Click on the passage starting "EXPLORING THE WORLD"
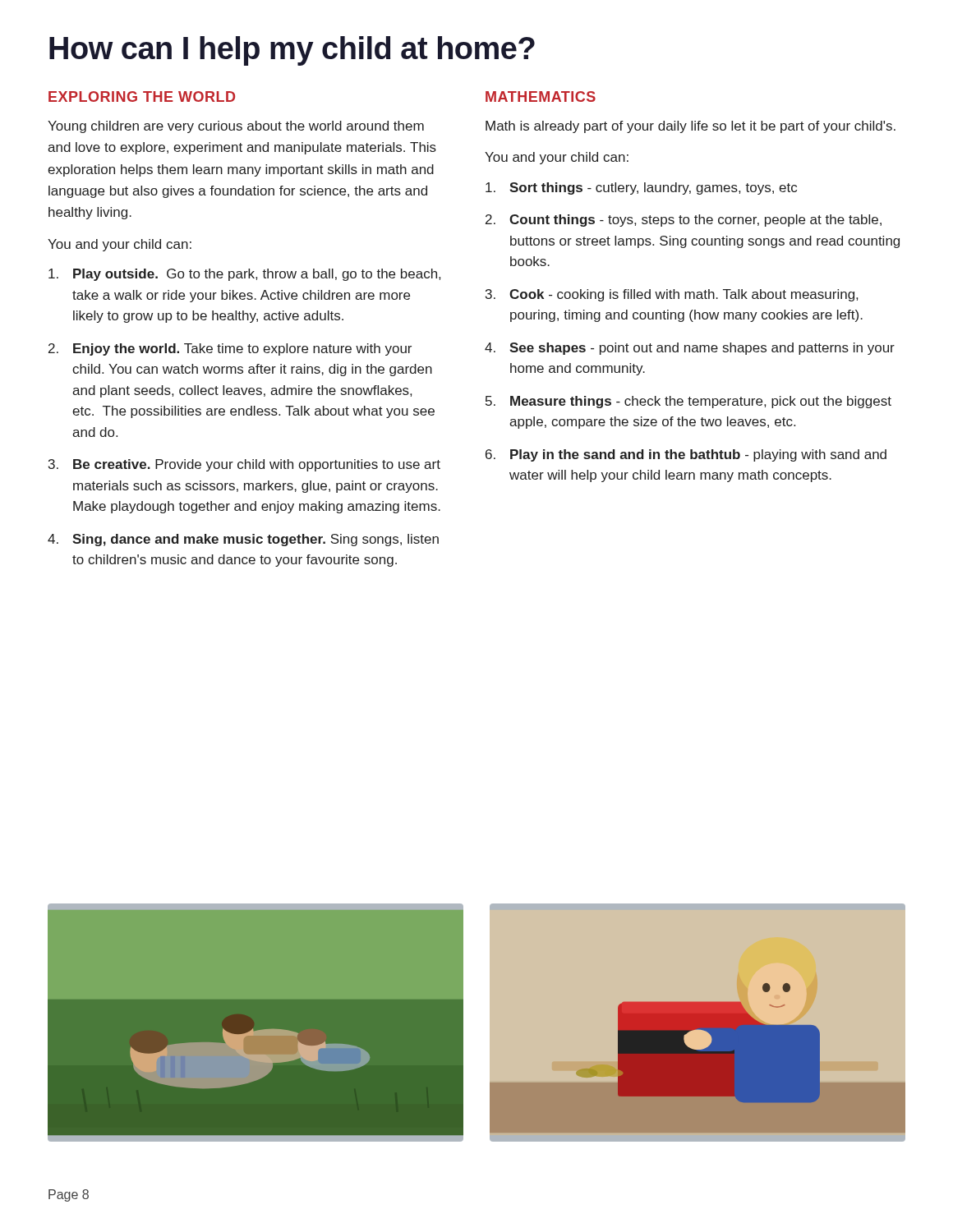Image resolution: width=953 pixels, height=1232 pixels. [x=142, y=97]
